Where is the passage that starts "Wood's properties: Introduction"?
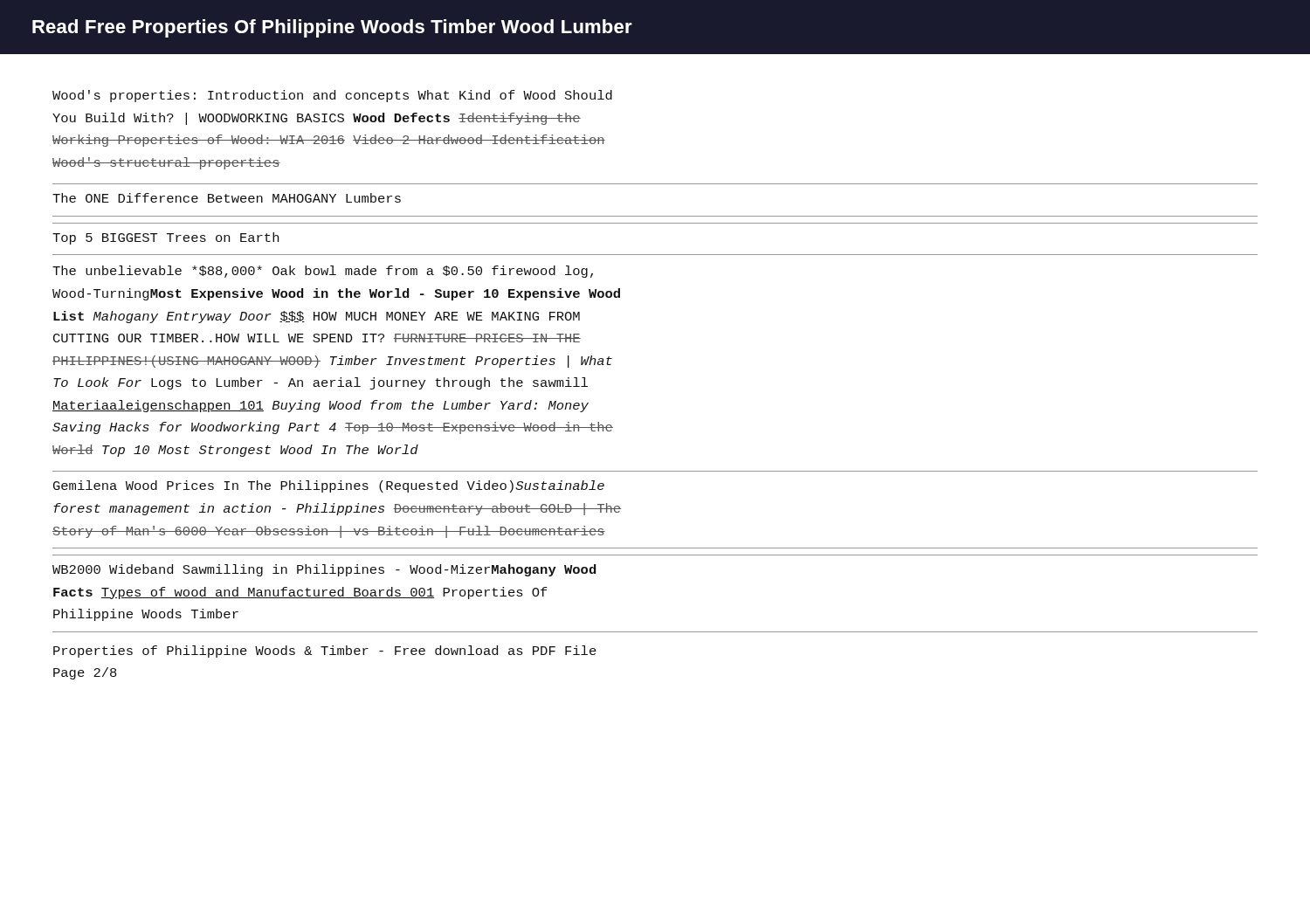Screen dimensions: 924x1310 pos(333,130)
